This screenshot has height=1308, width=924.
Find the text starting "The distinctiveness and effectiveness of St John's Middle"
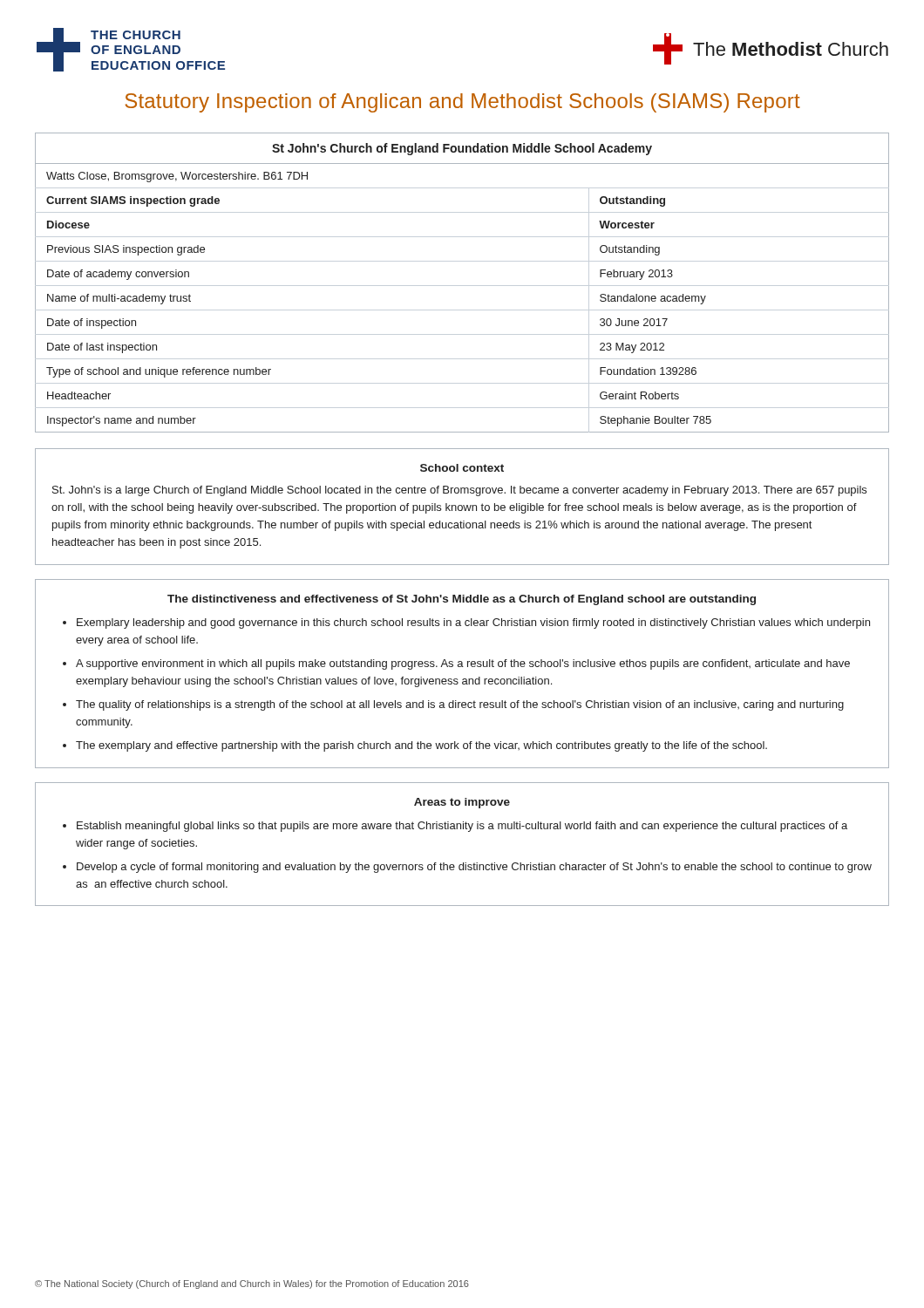pyautogui.click(x=462, y=598)
